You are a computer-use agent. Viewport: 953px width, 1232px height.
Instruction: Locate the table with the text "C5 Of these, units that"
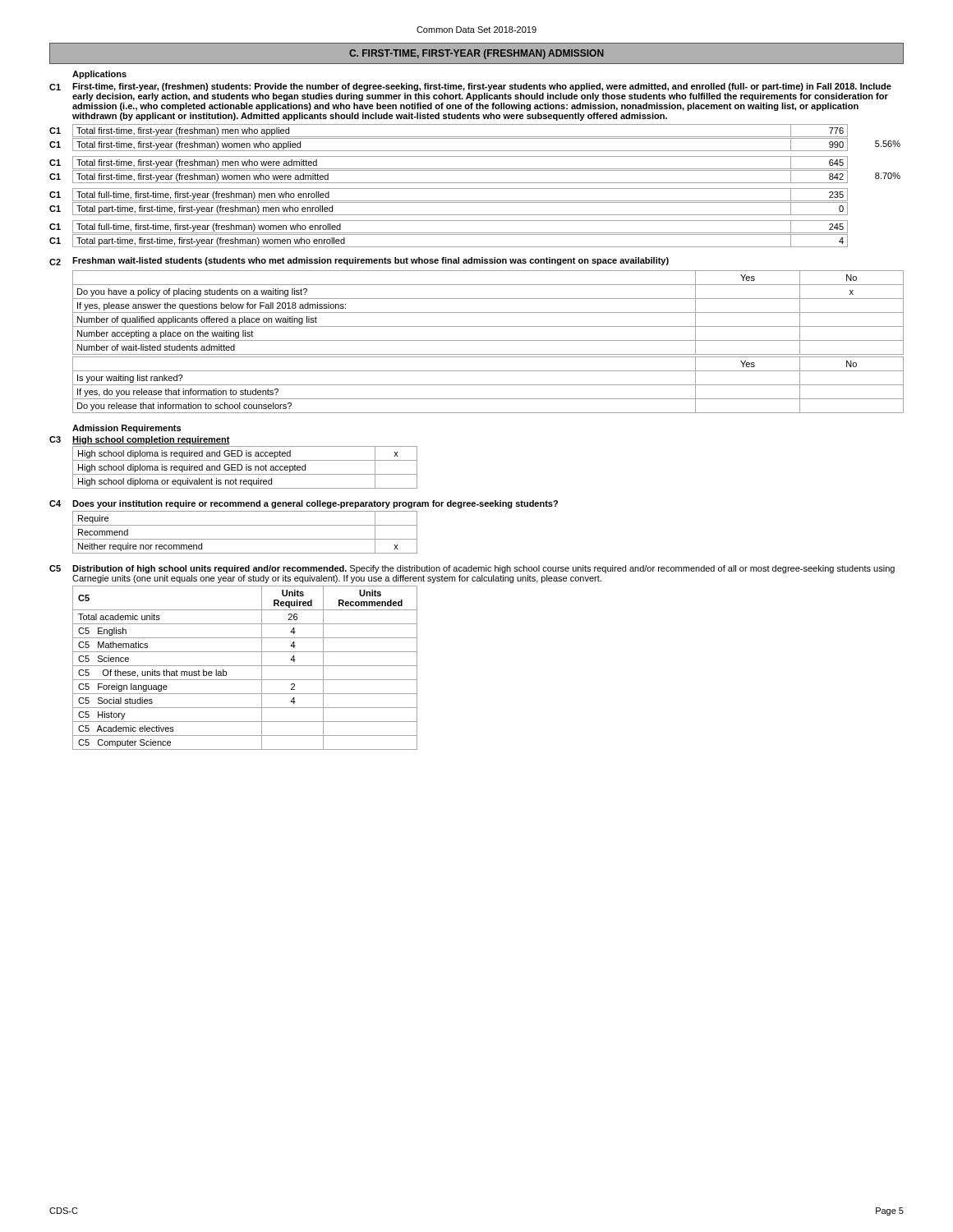tap(488, 668)
